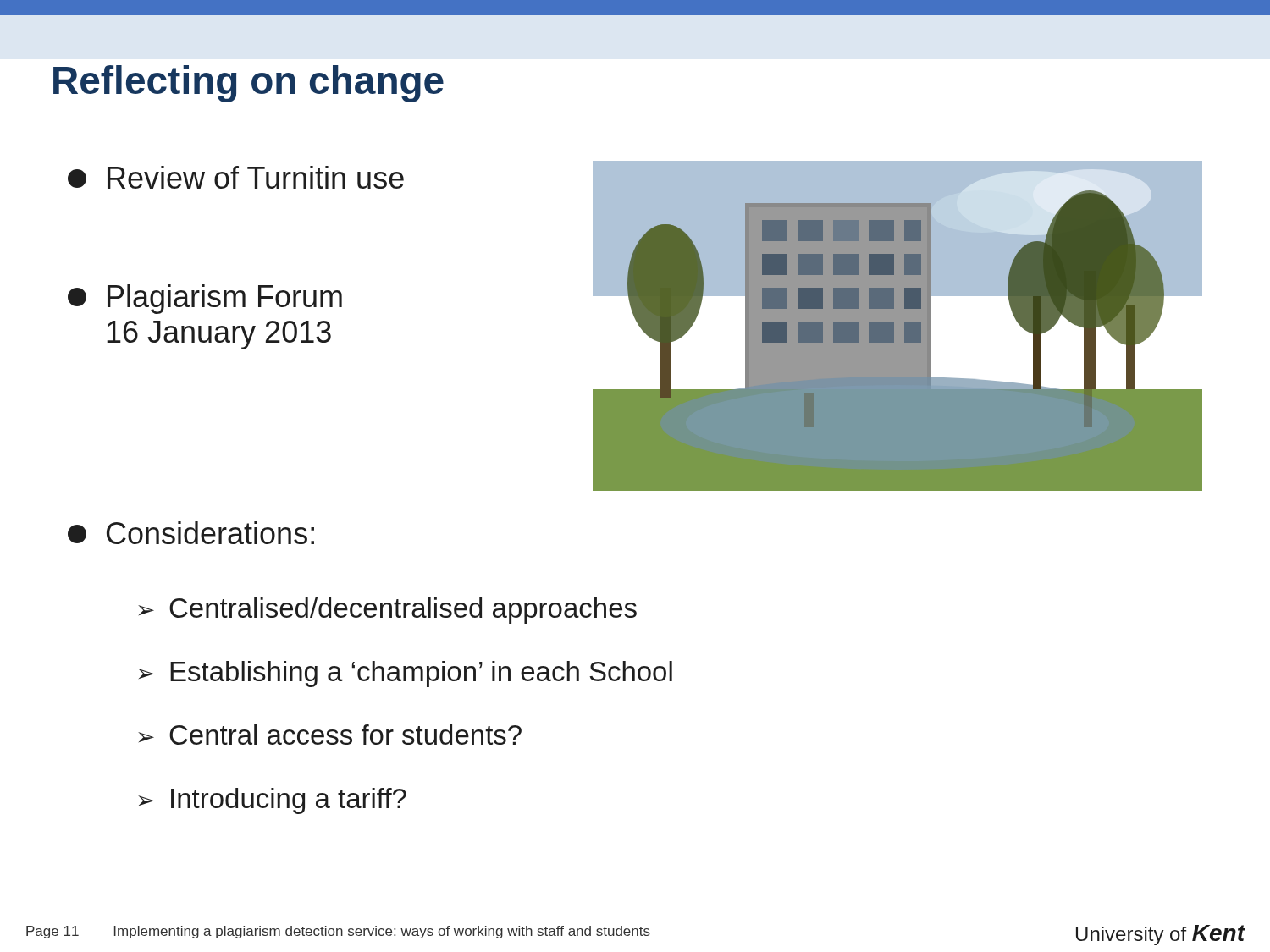The image size is (1270, 952).
Task: Select the list item that reads "Review of Turnitin use"
Action: click(236, 179)
